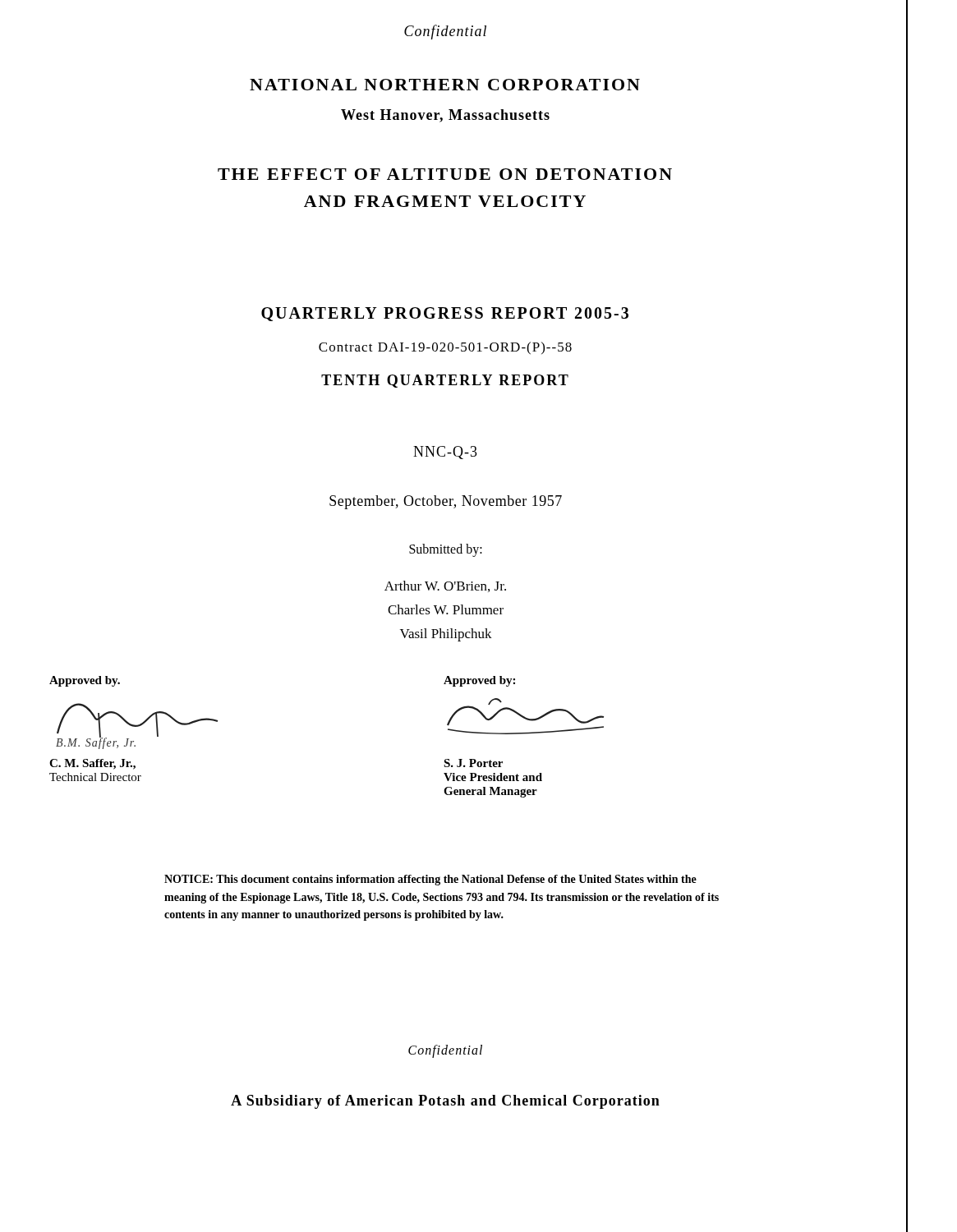957x1232 pixels.
Task: Find the block on this page that starts "September, October, November"
Action: coord(446,501)
